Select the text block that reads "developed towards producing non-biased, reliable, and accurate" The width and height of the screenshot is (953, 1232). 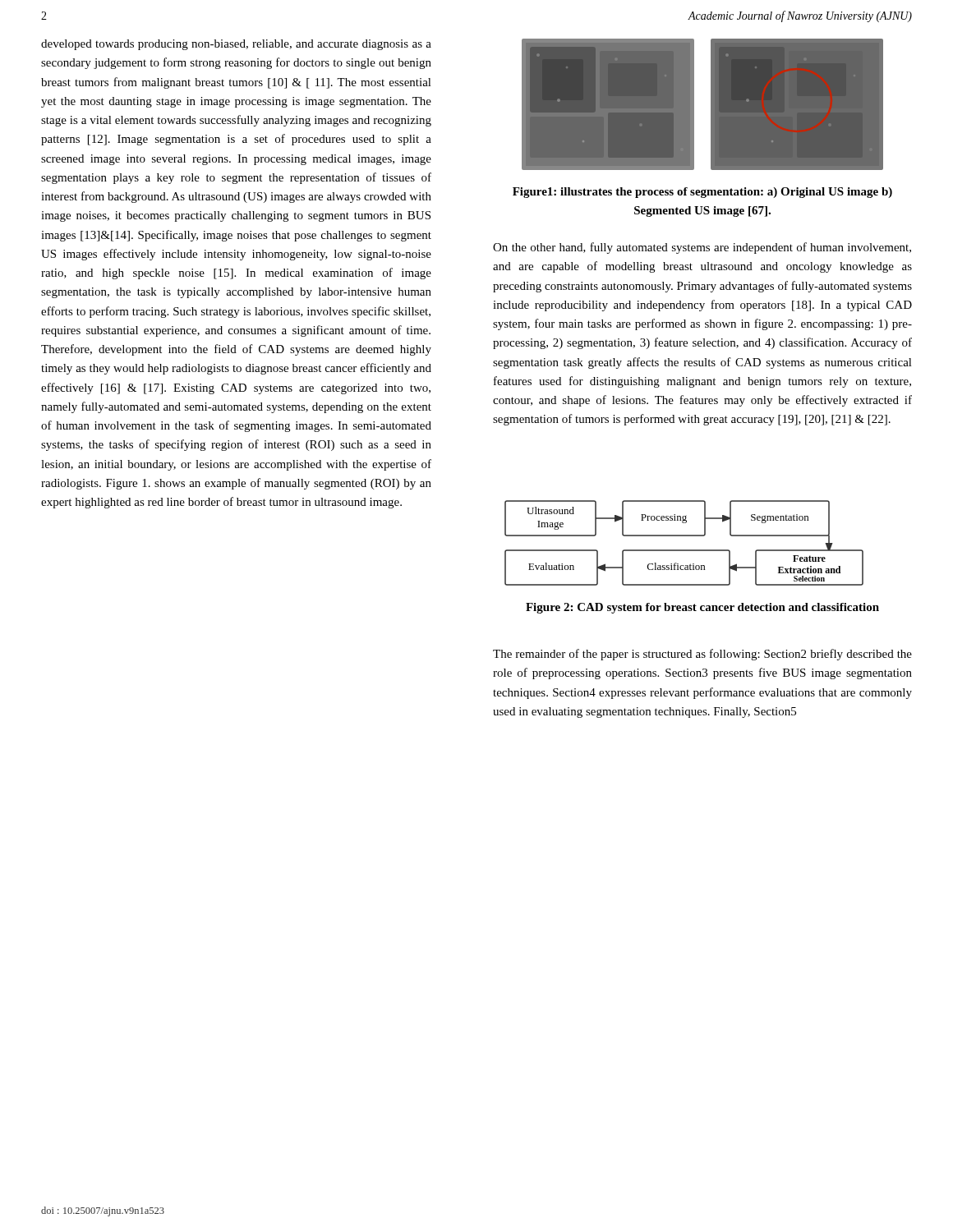tap(236, 273)
